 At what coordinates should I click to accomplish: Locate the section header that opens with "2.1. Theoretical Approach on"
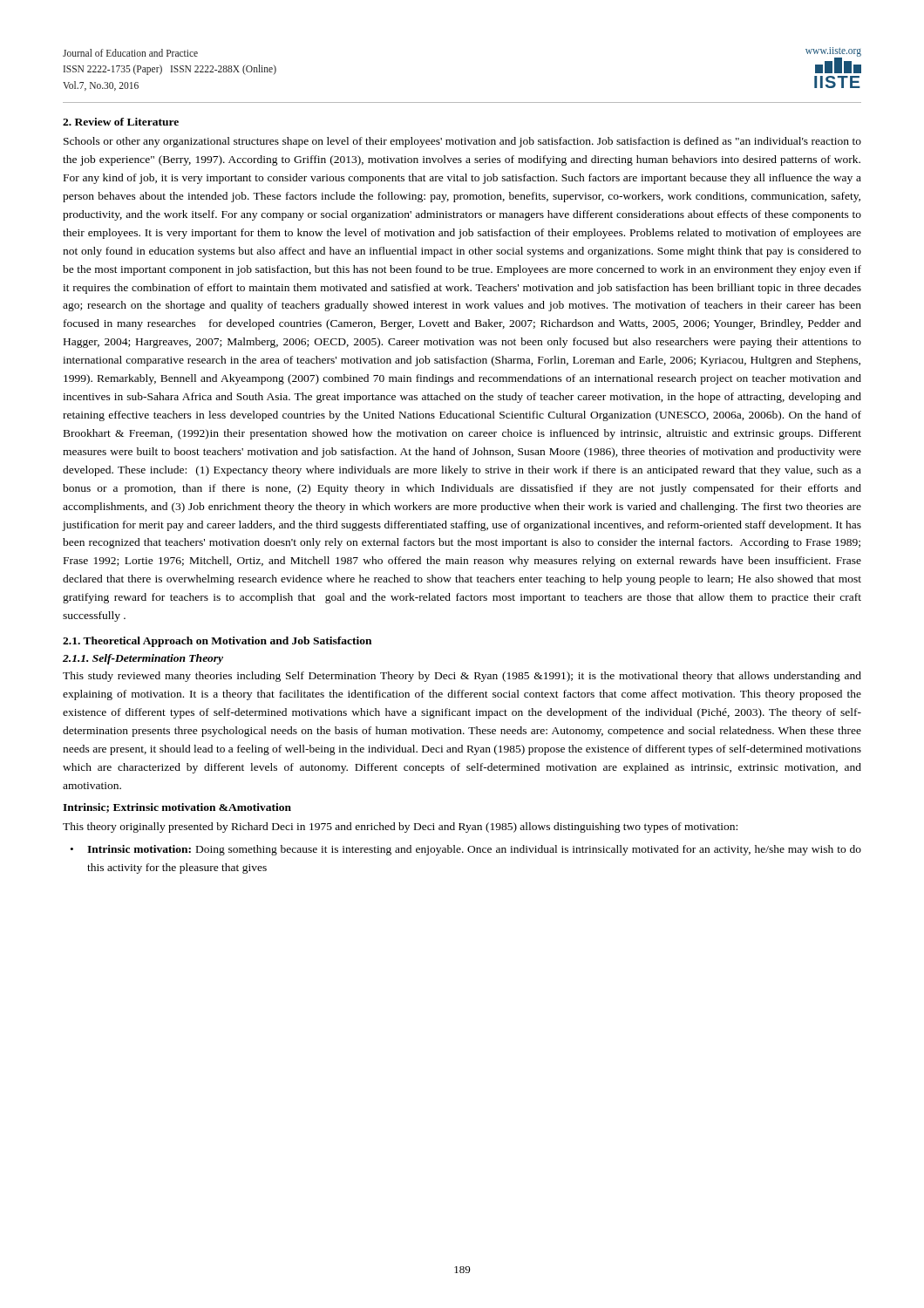click(217, 641)
